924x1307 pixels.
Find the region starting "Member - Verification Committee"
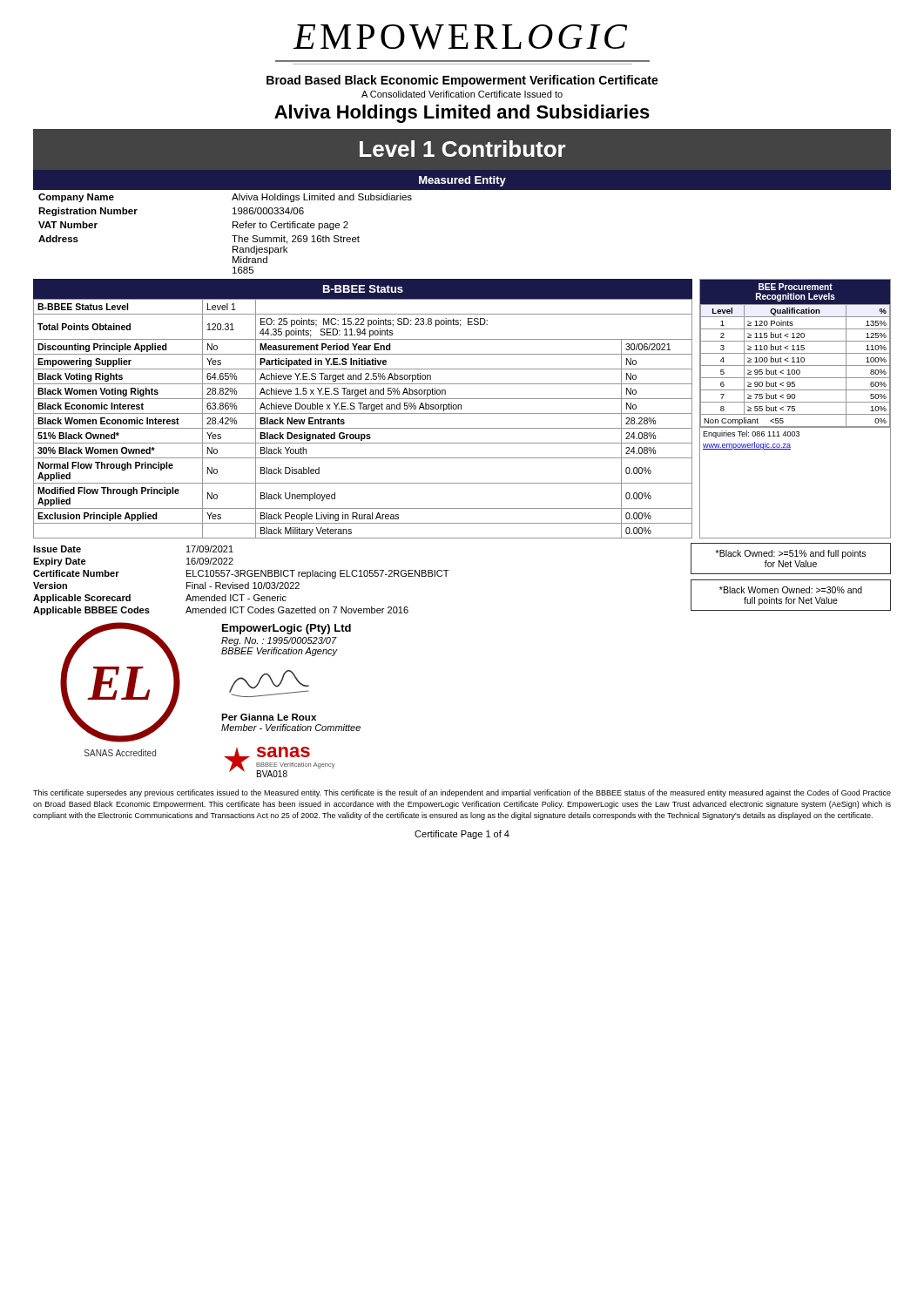click(x=291, y=728)
